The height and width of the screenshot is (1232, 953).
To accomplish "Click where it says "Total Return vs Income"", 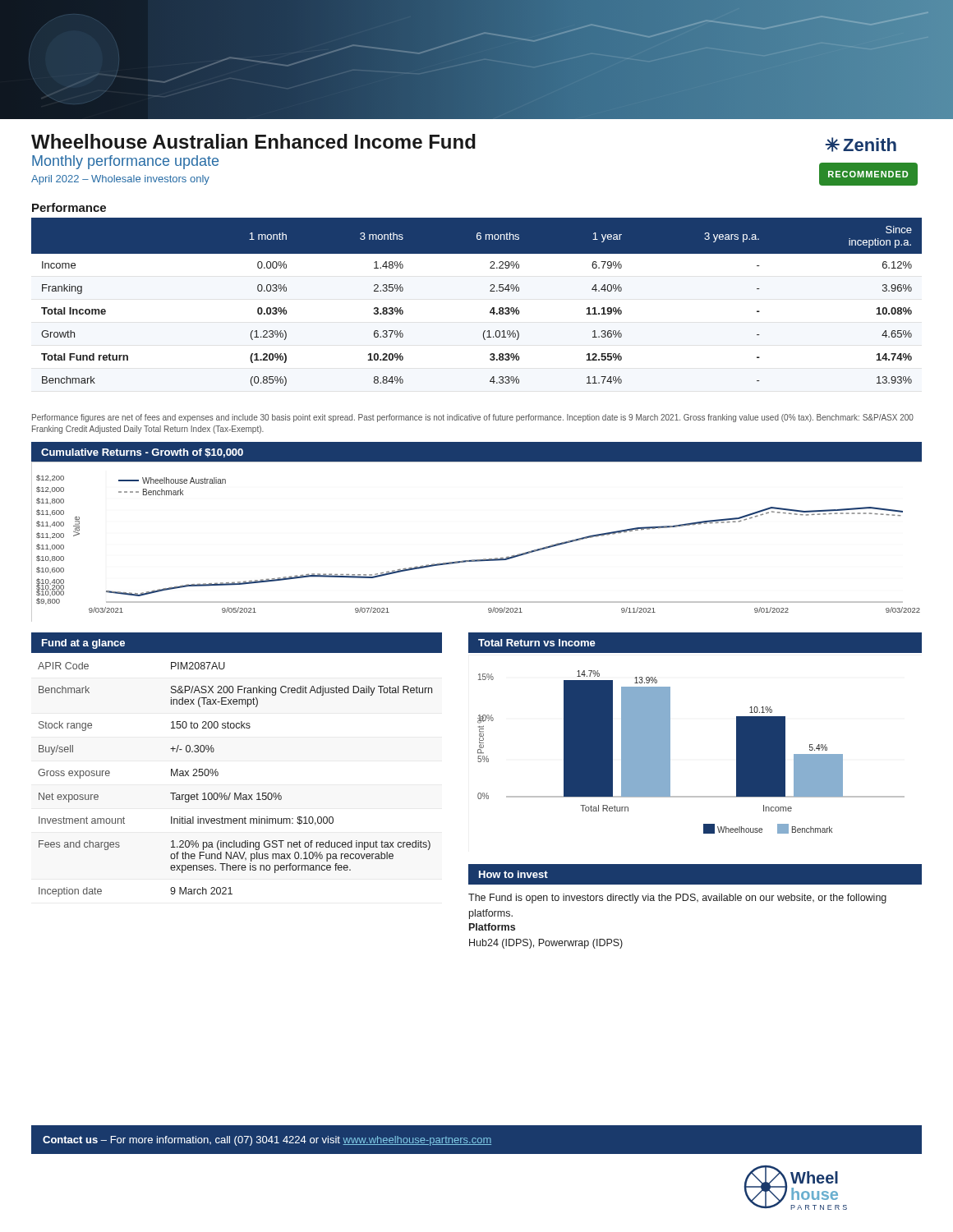I will coord(537,643).
